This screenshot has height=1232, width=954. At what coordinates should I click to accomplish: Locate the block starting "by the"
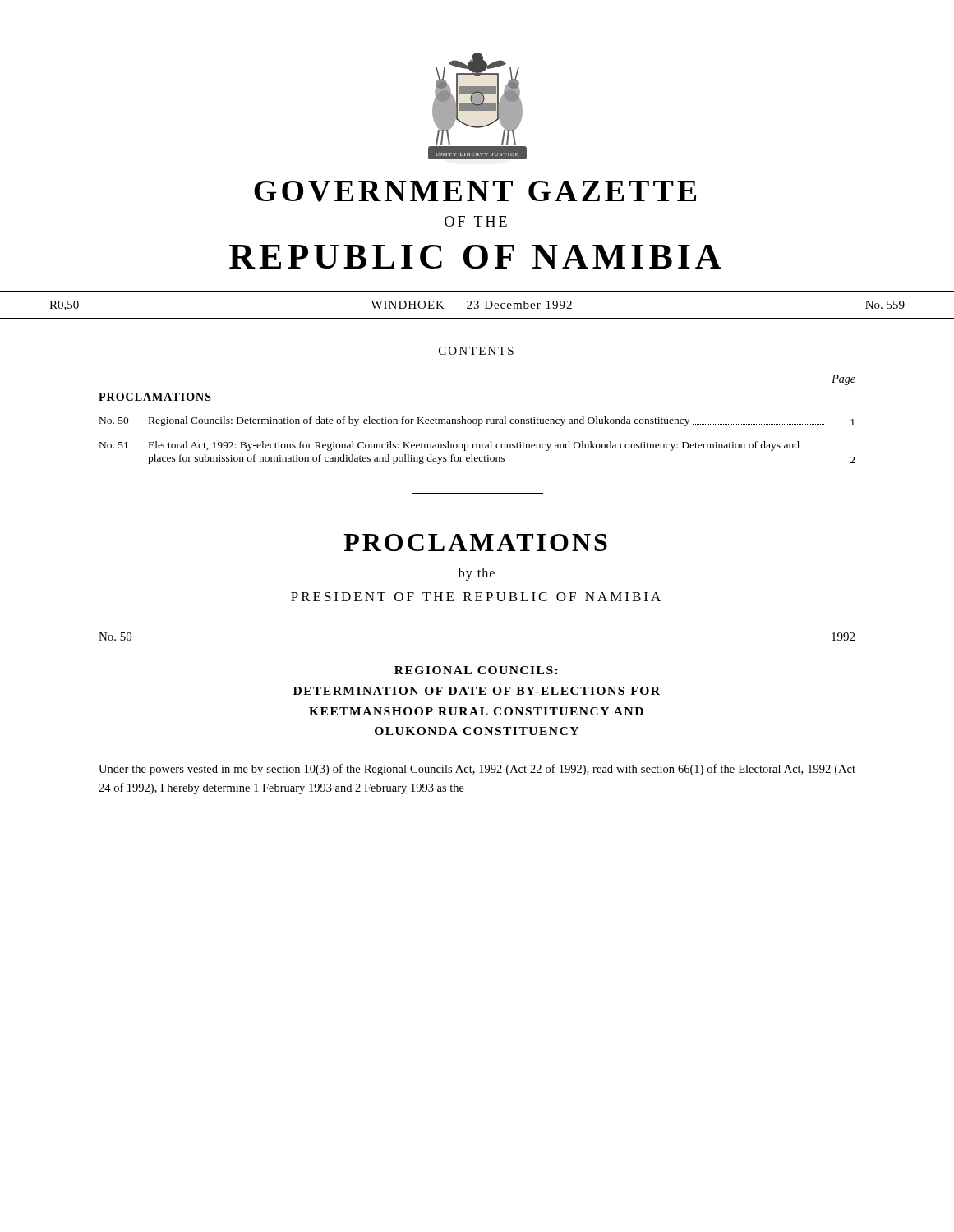[477, 573]
